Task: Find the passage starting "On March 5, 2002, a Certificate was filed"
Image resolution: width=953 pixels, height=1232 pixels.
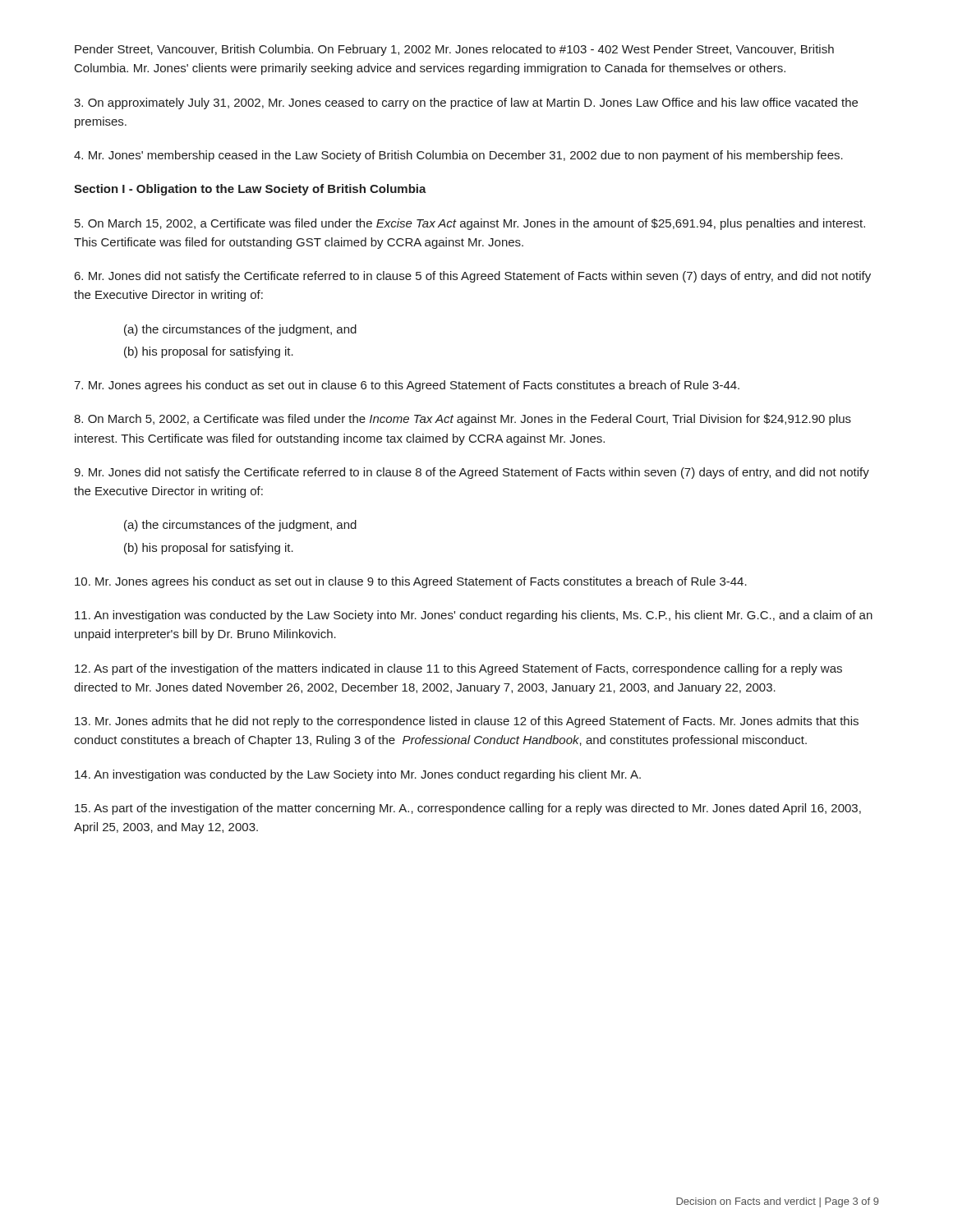Action: 463,428
